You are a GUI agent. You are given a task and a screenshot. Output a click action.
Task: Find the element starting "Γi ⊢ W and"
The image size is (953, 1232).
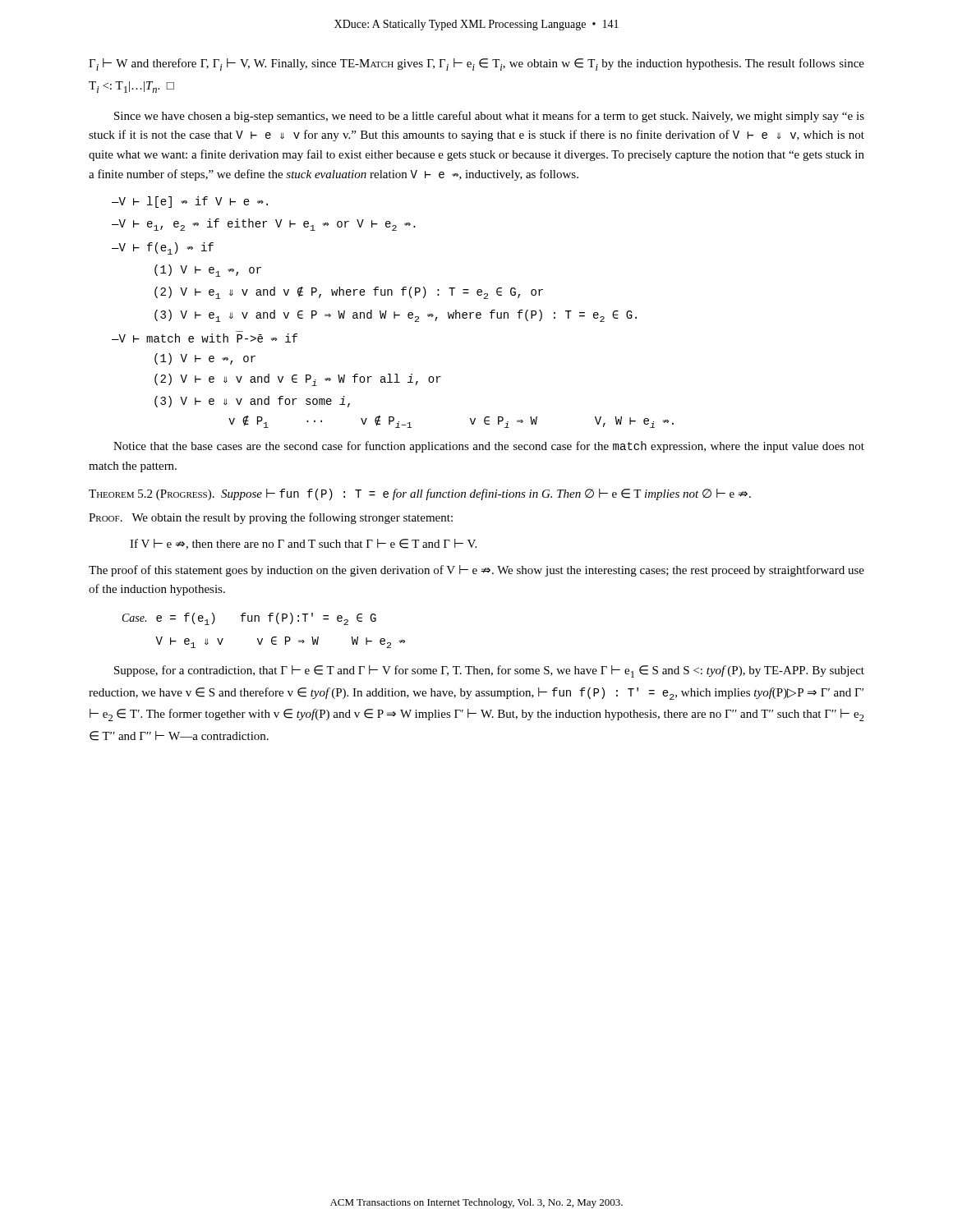pyautogui.click(x=476, y=76)
